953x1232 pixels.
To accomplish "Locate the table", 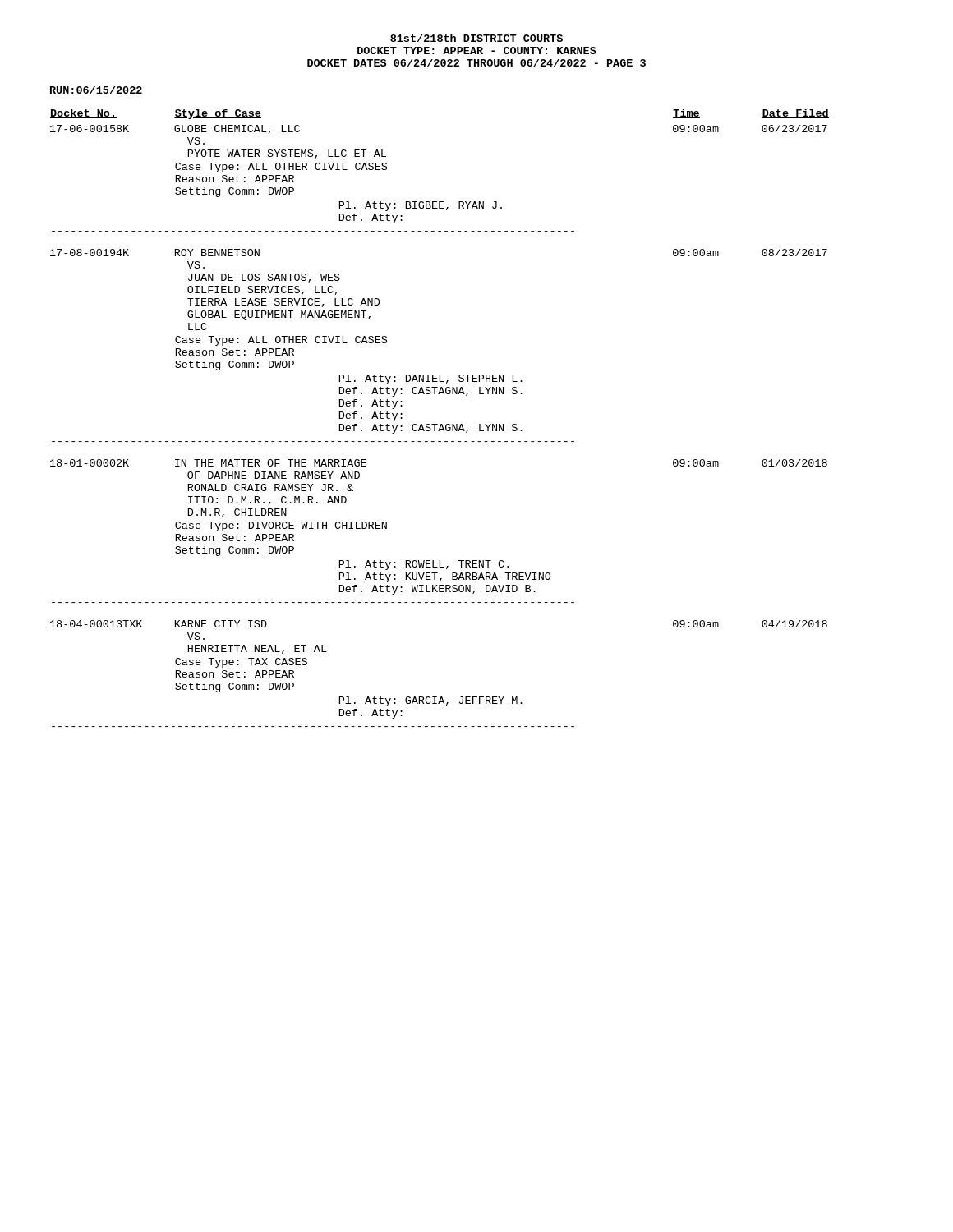I will 476,420.
